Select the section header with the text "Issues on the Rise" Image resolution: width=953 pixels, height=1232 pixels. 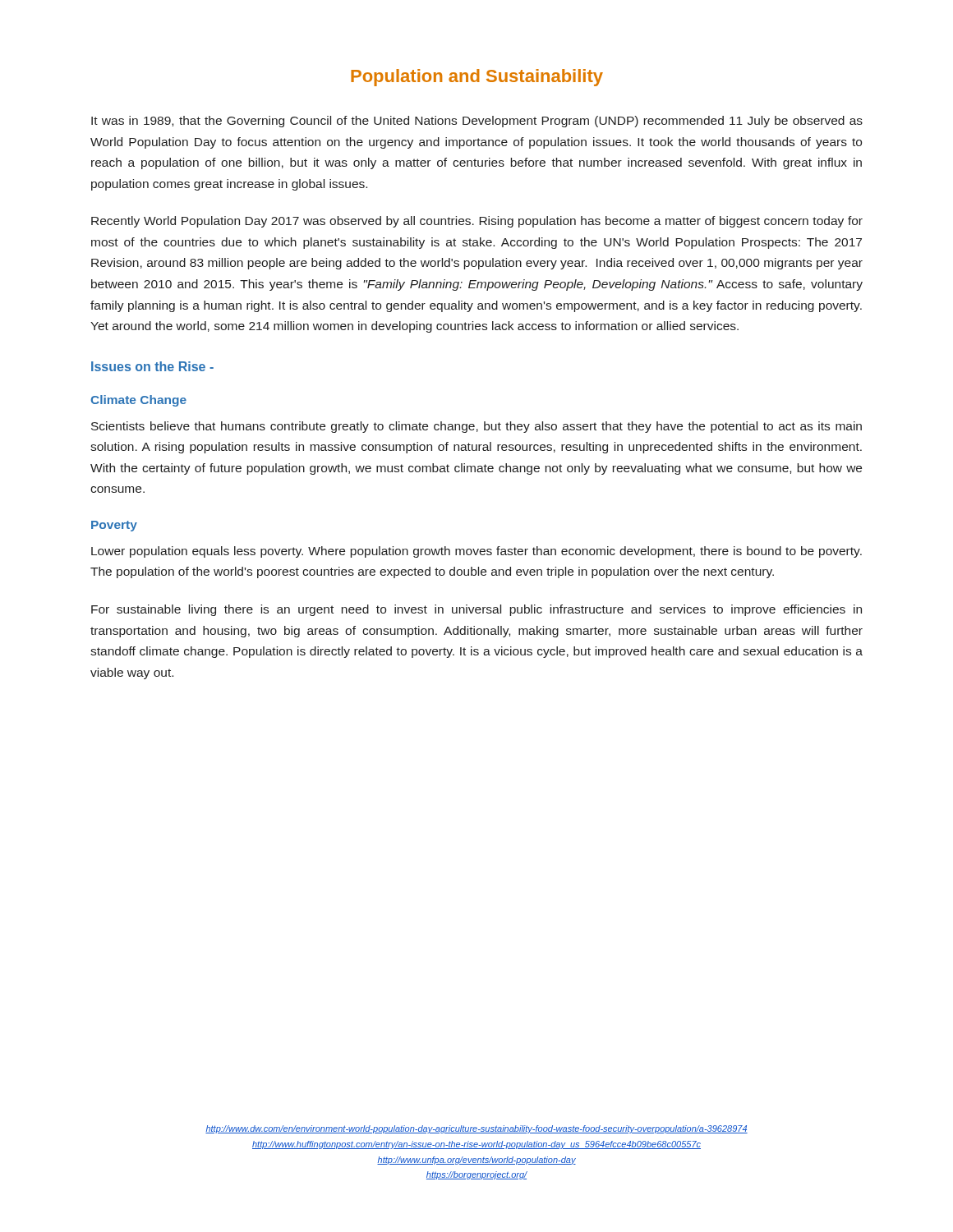tap(152, 366)
